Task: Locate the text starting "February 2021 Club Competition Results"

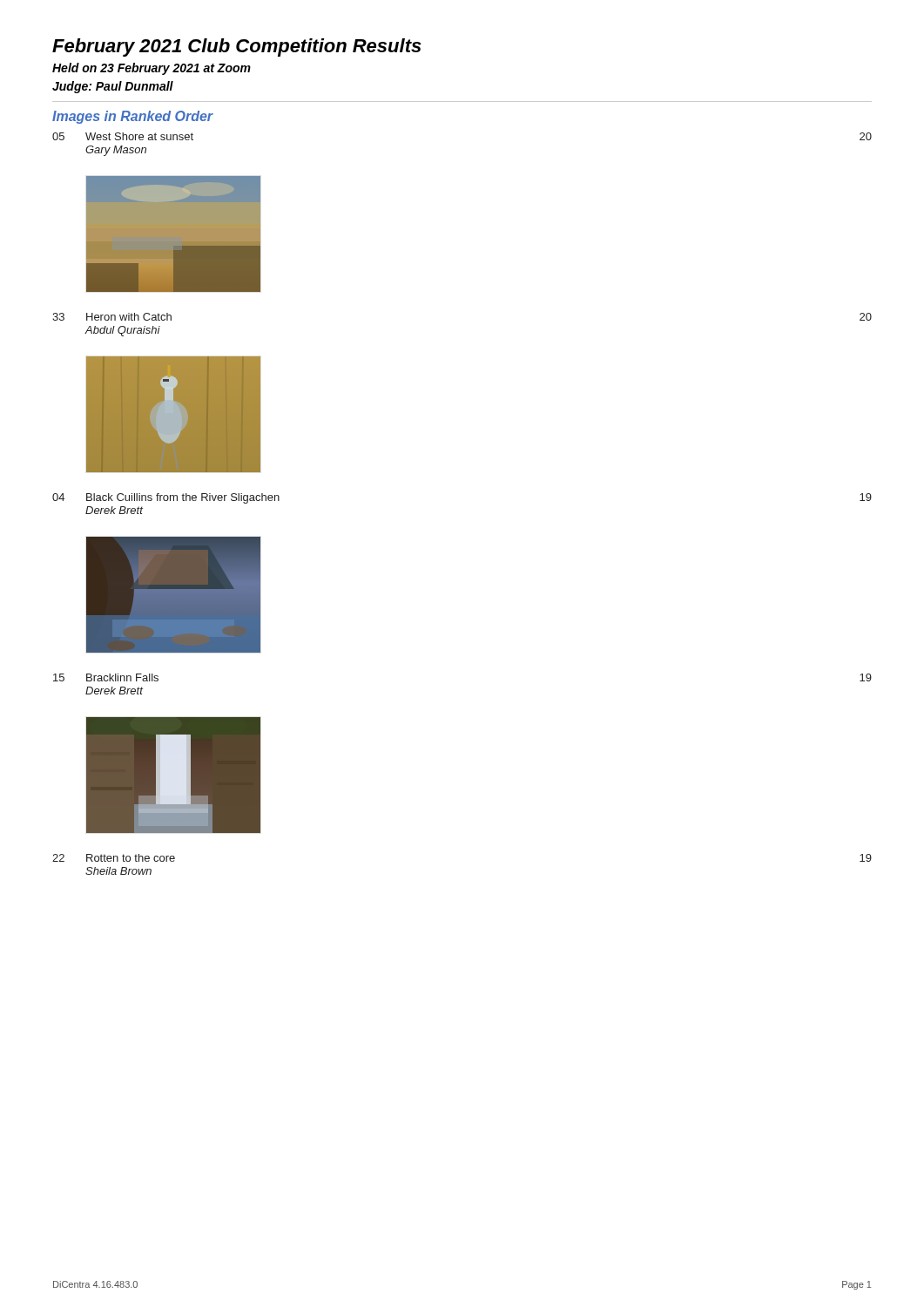Action: (237, 46)
